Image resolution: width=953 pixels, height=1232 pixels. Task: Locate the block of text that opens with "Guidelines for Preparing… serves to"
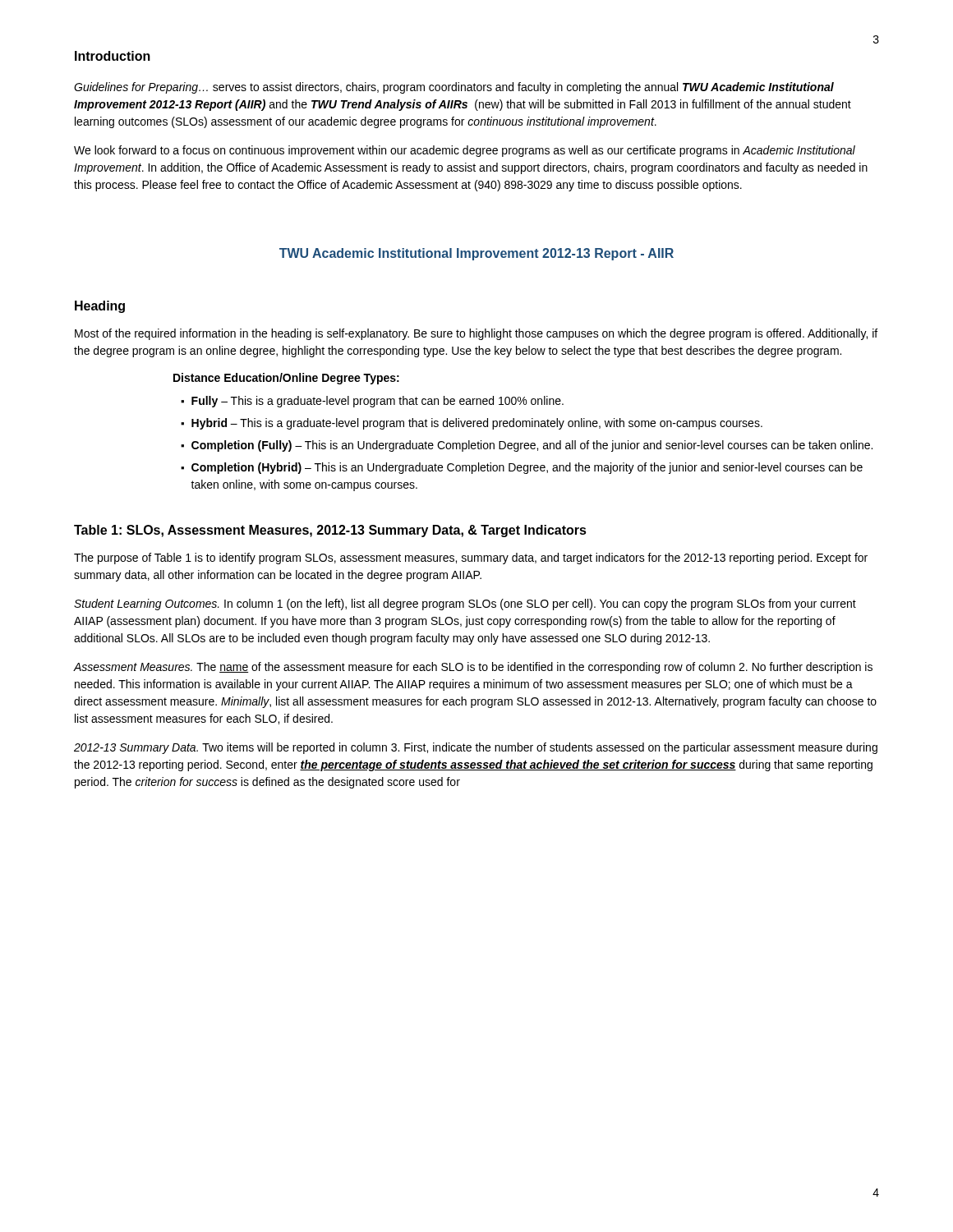(476, 105)
